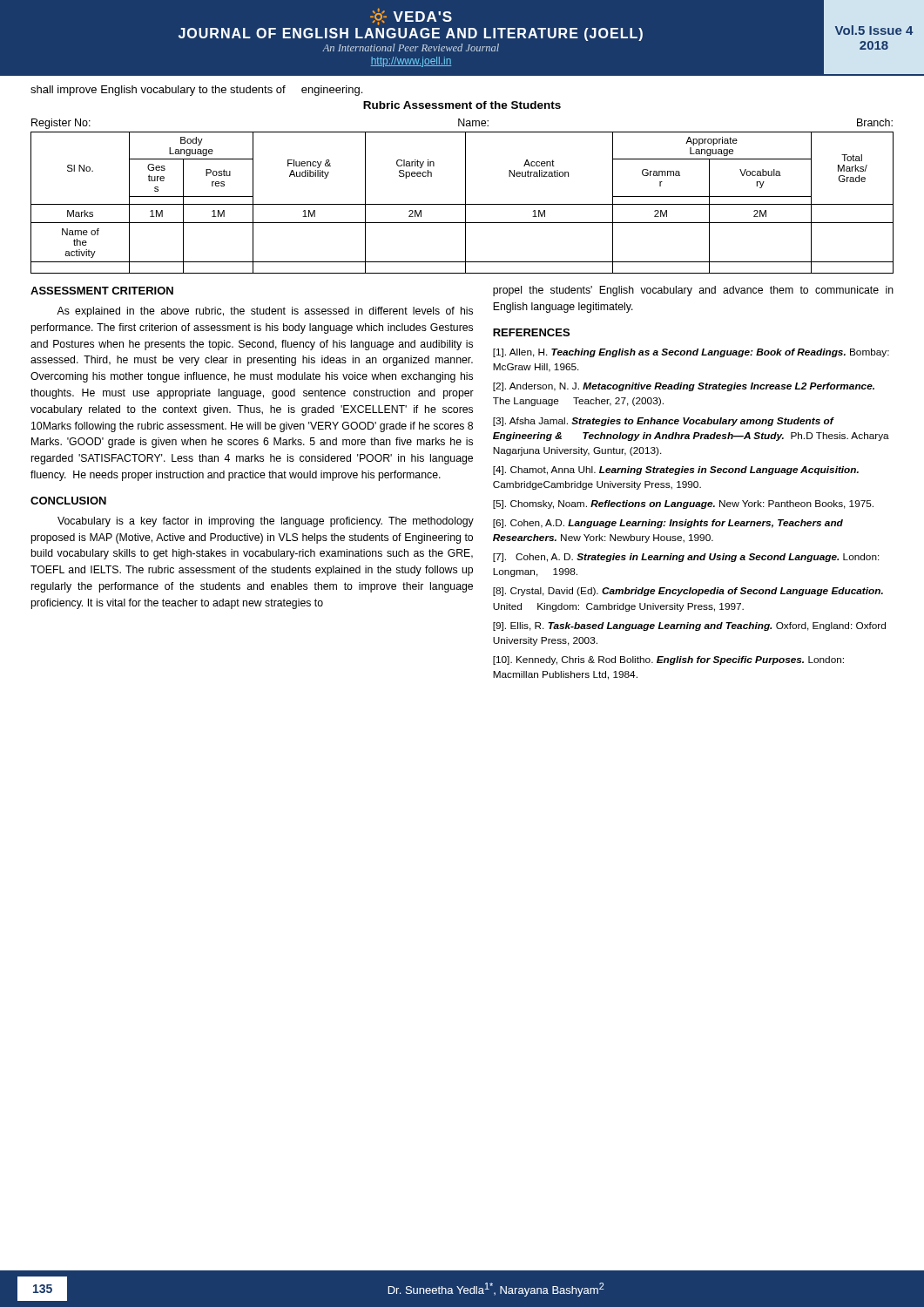Locate the block starting "Rubric Assessment of the Students"
The width and height of the screenshot is (924, 1307).
pyautogui.click(x=462, y=105)
